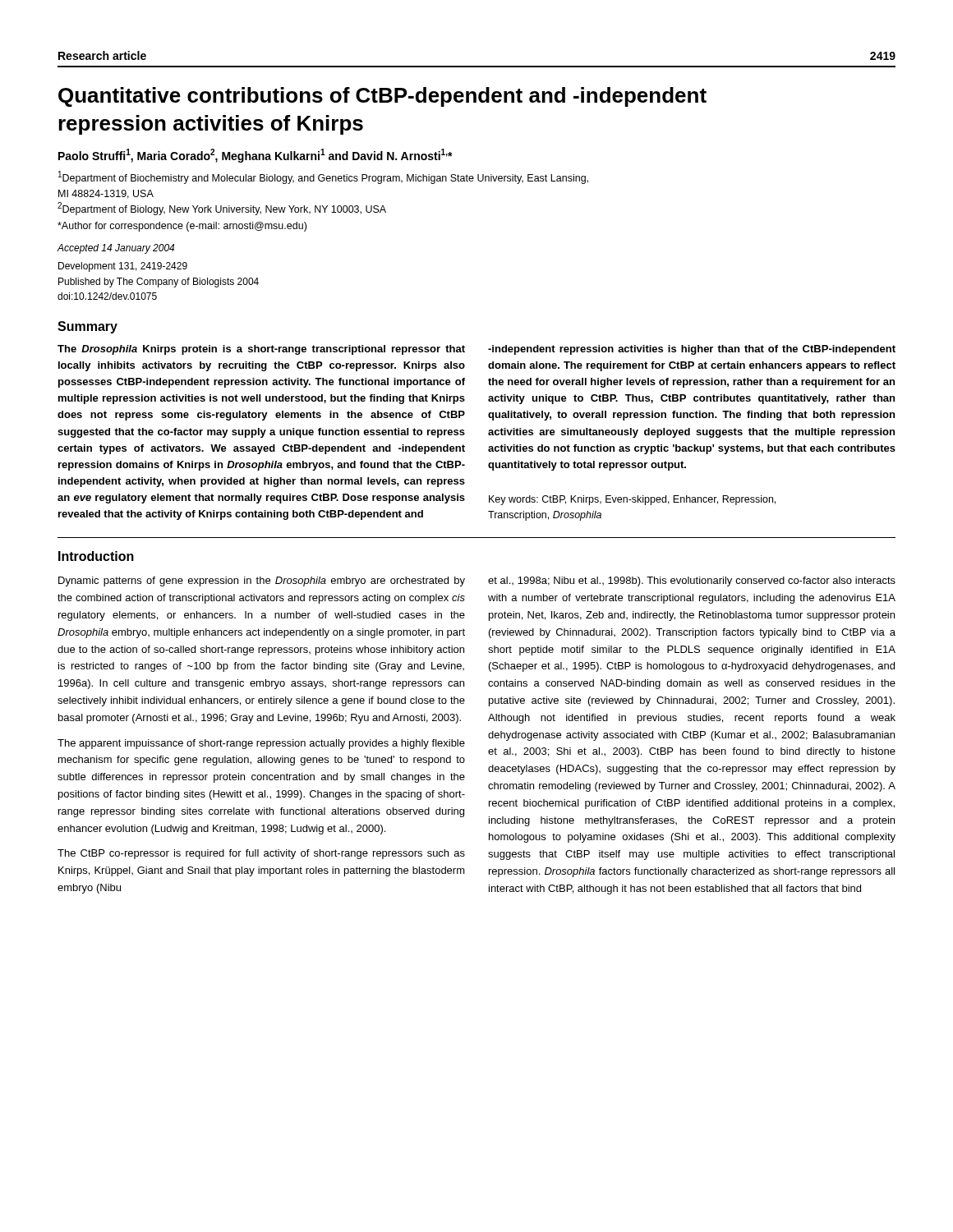Image resolution: width=953 pixels, height=1232 pixels.
Task: Navigate to the text starting "Dynamic patterns of gene expression in the Drosophila"
Action: tap(261, 735)
